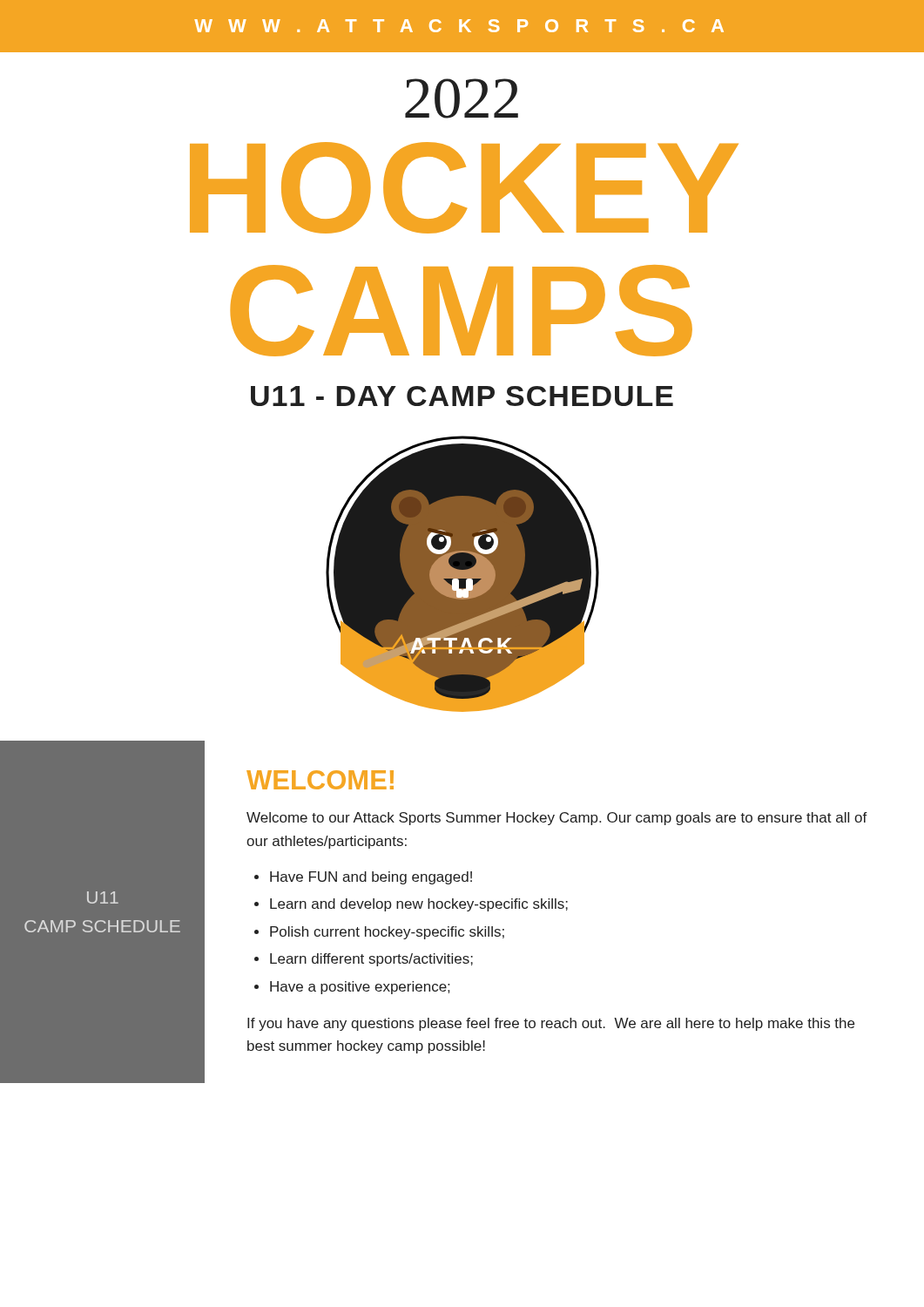Find the text block starting "U11CAMP SCHEDULE"
The height and width of the screenshot is (1307, 924).
pyautogui.click(x=102, y=912)
